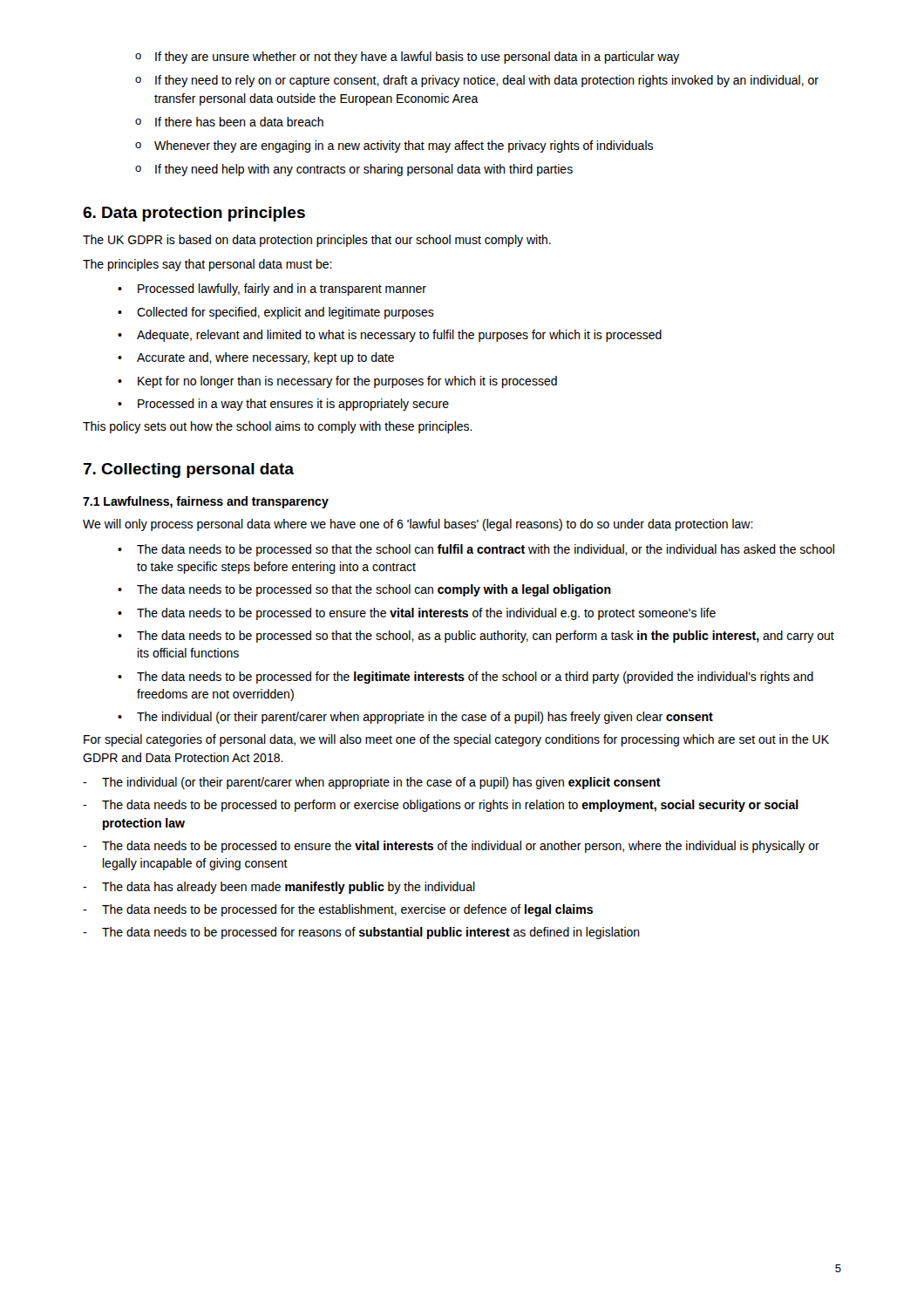Viewport: 924px width, 1308px height.
Task: Select the text starting "Processed in a"
Action: point(283,405)
